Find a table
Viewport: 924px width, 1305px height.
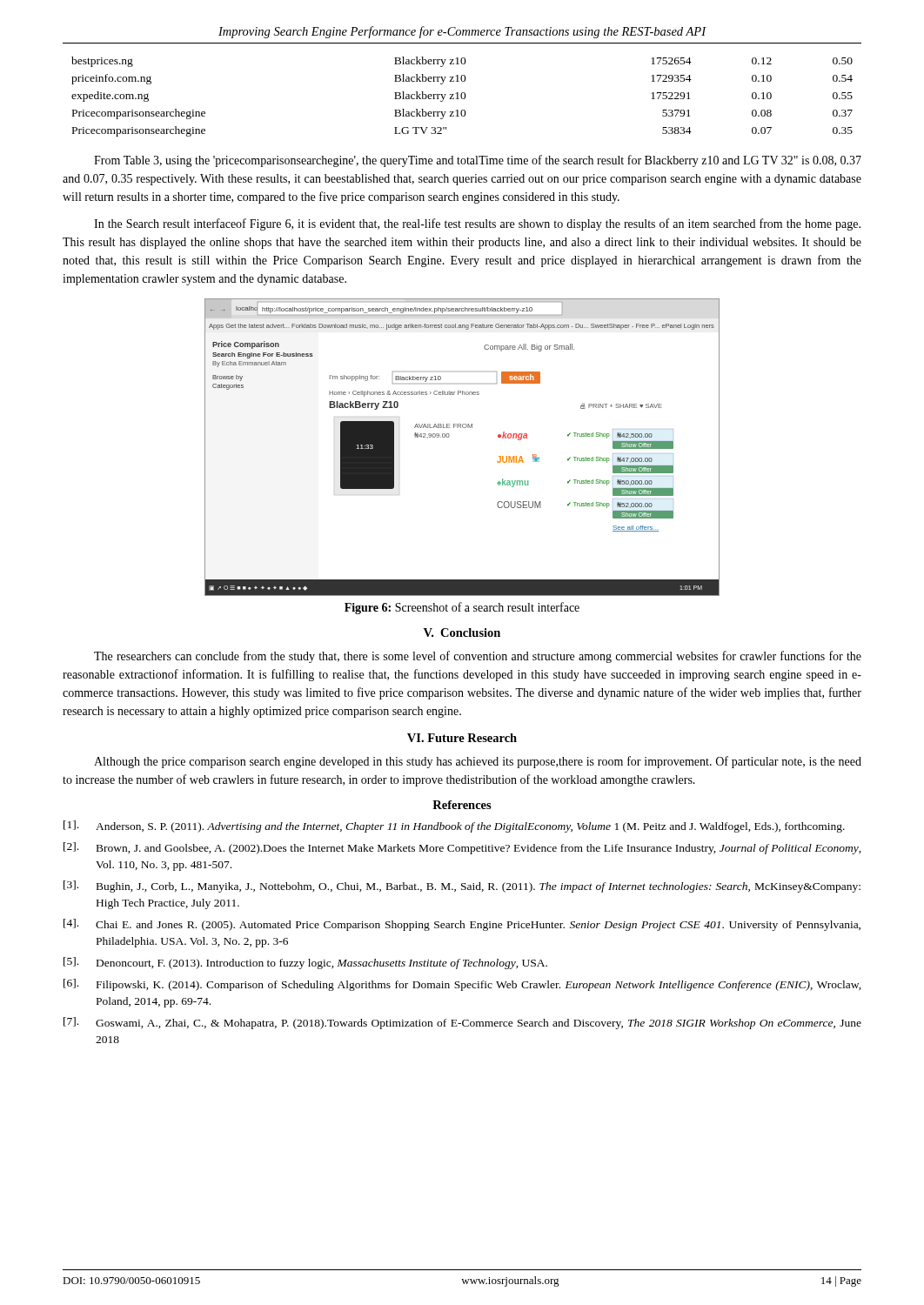point(462,96)
